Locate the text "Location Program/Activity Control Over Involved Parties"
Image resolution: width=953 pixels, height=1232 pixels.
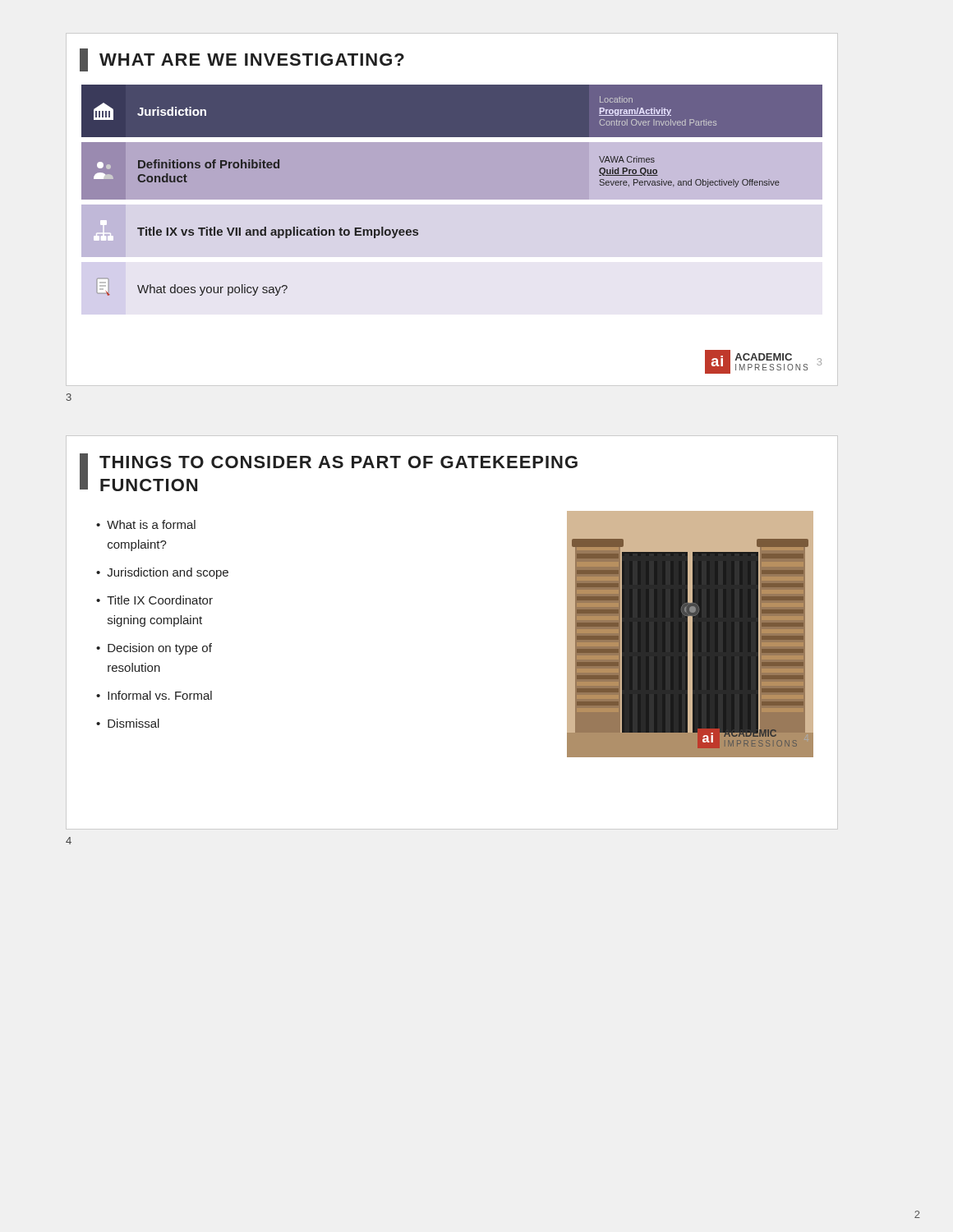[706, 111]
